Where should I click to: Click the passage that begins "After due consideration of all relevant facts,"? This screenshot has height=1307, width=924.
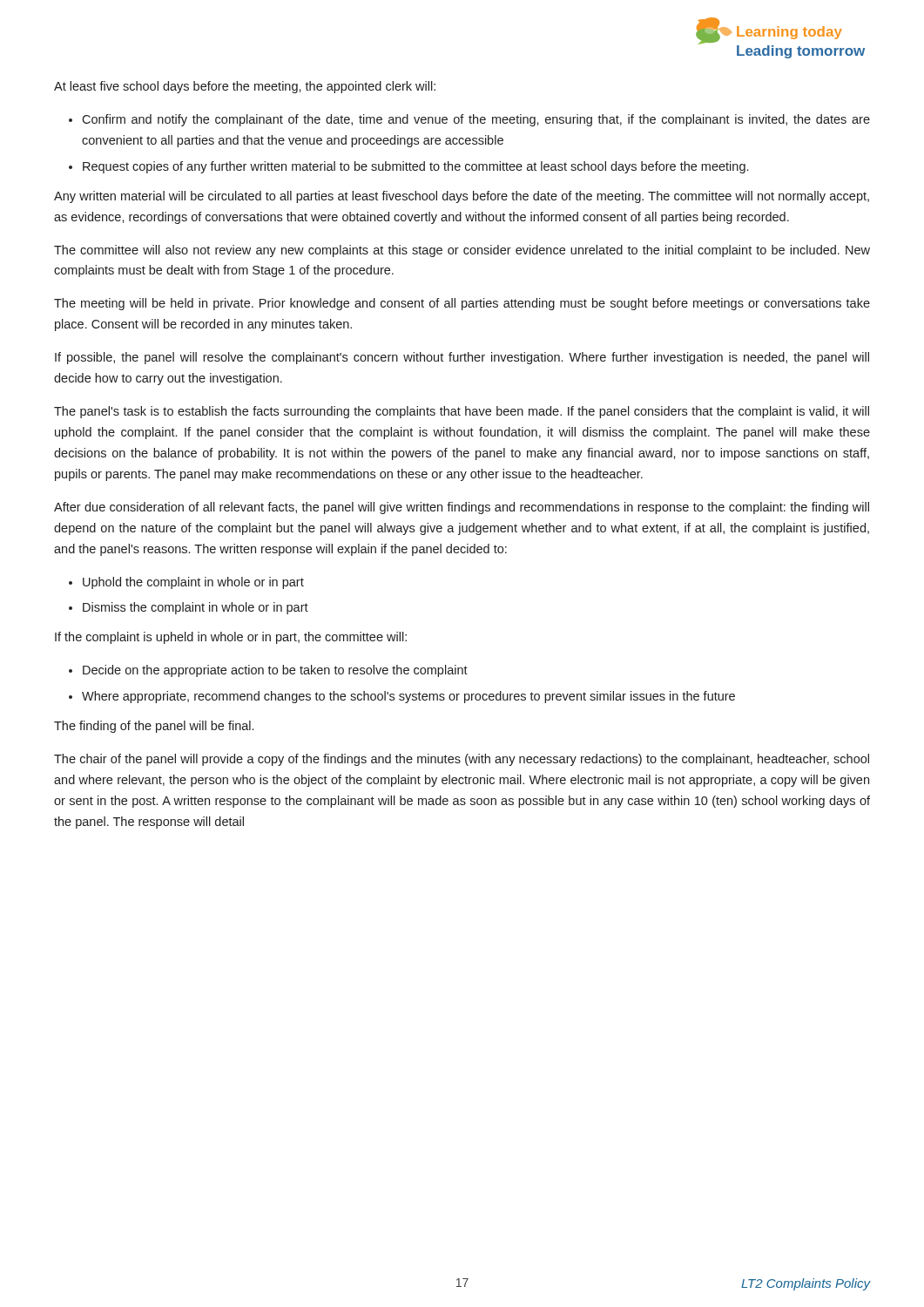(462, 528)
